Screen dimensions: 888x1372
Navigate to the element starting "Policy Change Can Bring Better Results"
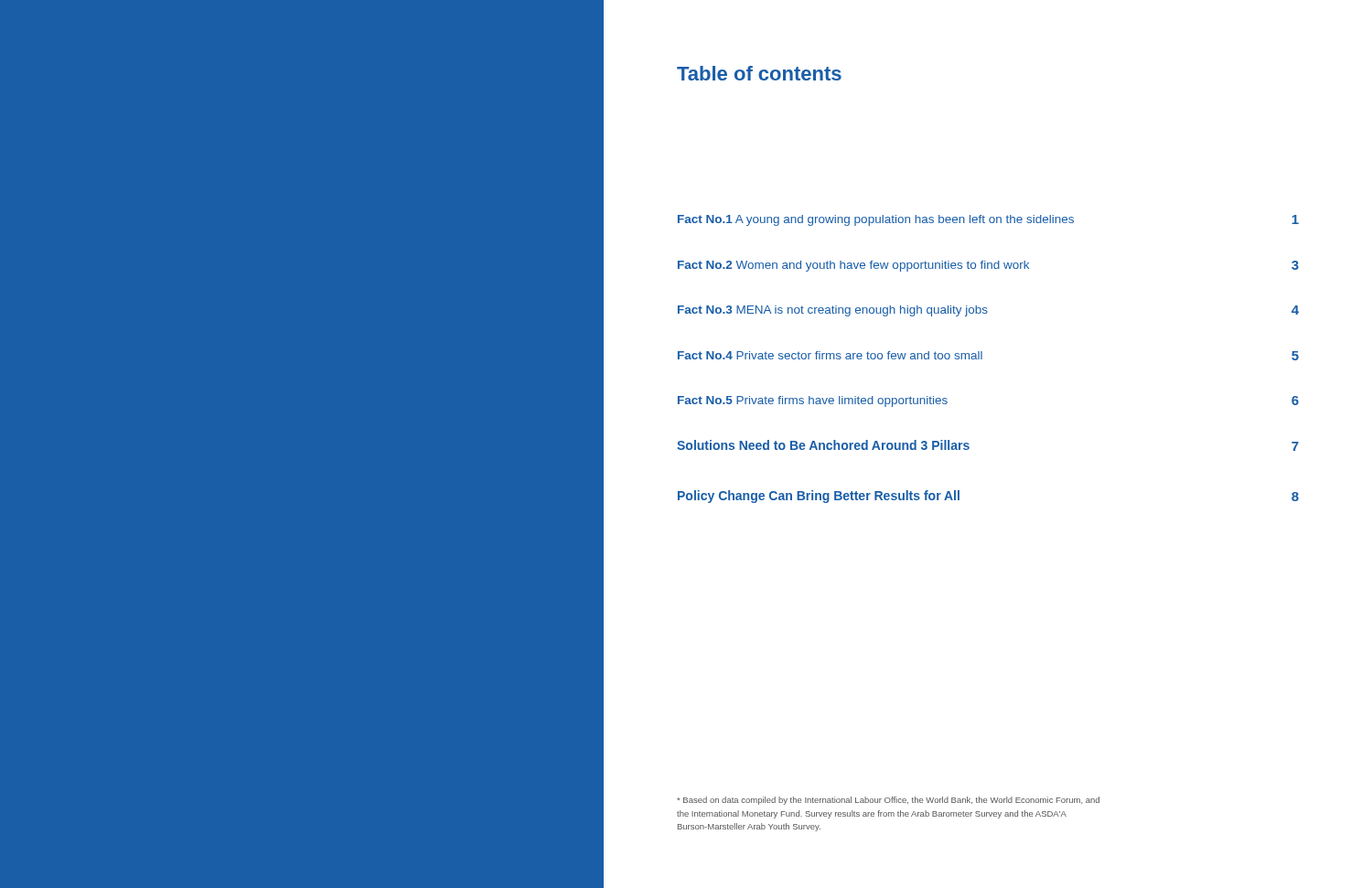pyautogui.click(x=817, y=495)
